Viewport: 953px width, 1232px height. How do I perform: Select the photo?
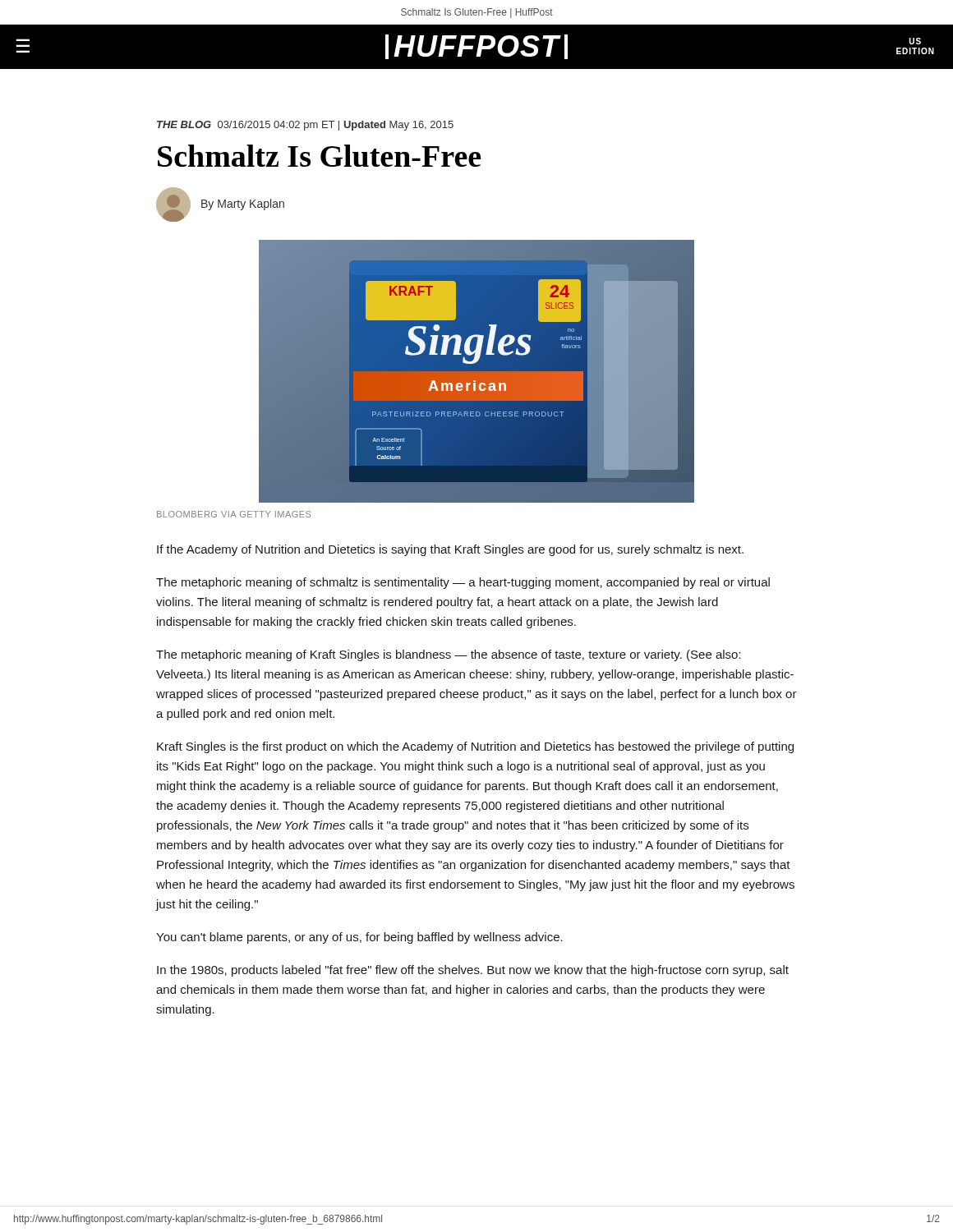(x=476, y=371)
